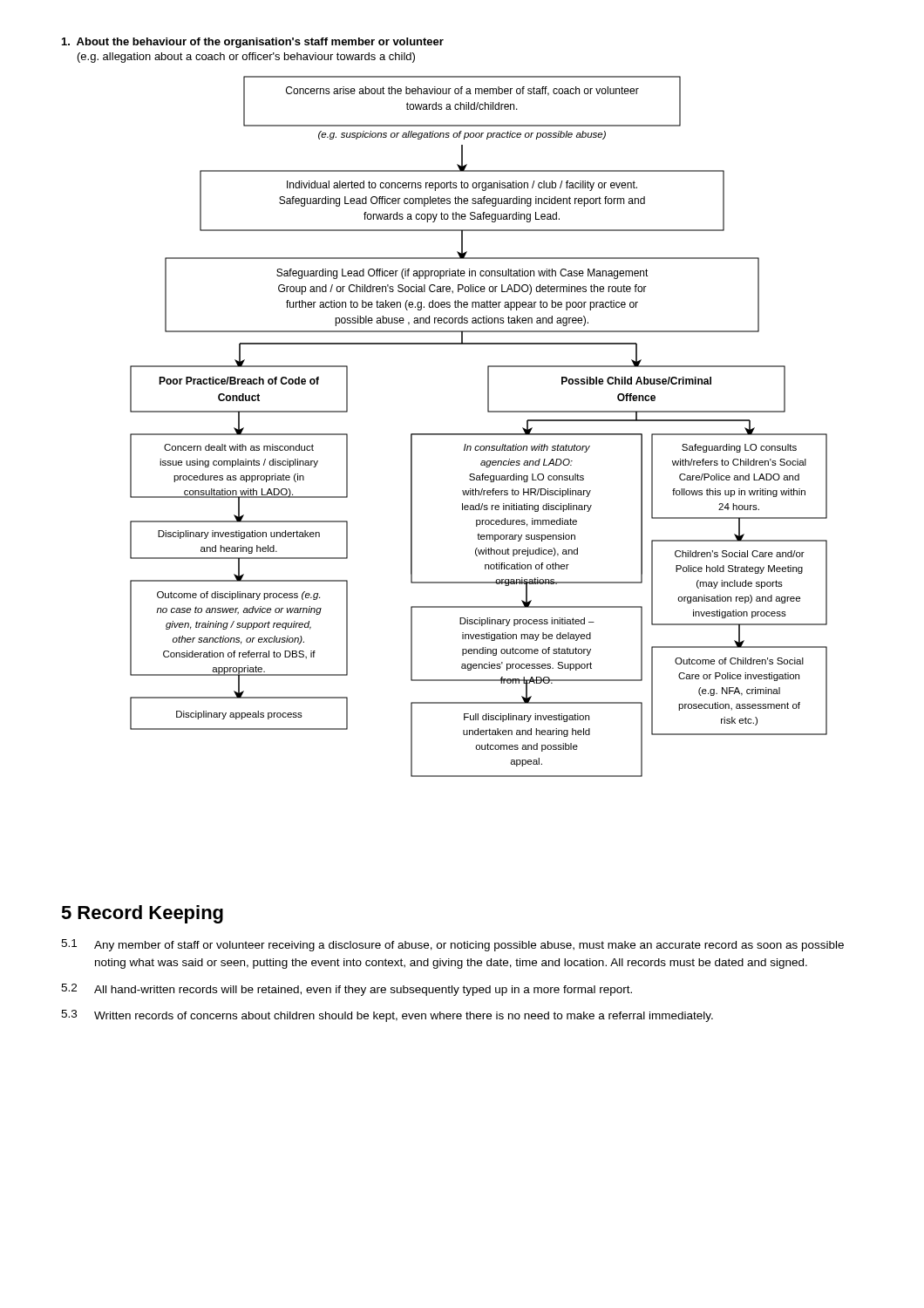Select the flowchart

(462, 467)
